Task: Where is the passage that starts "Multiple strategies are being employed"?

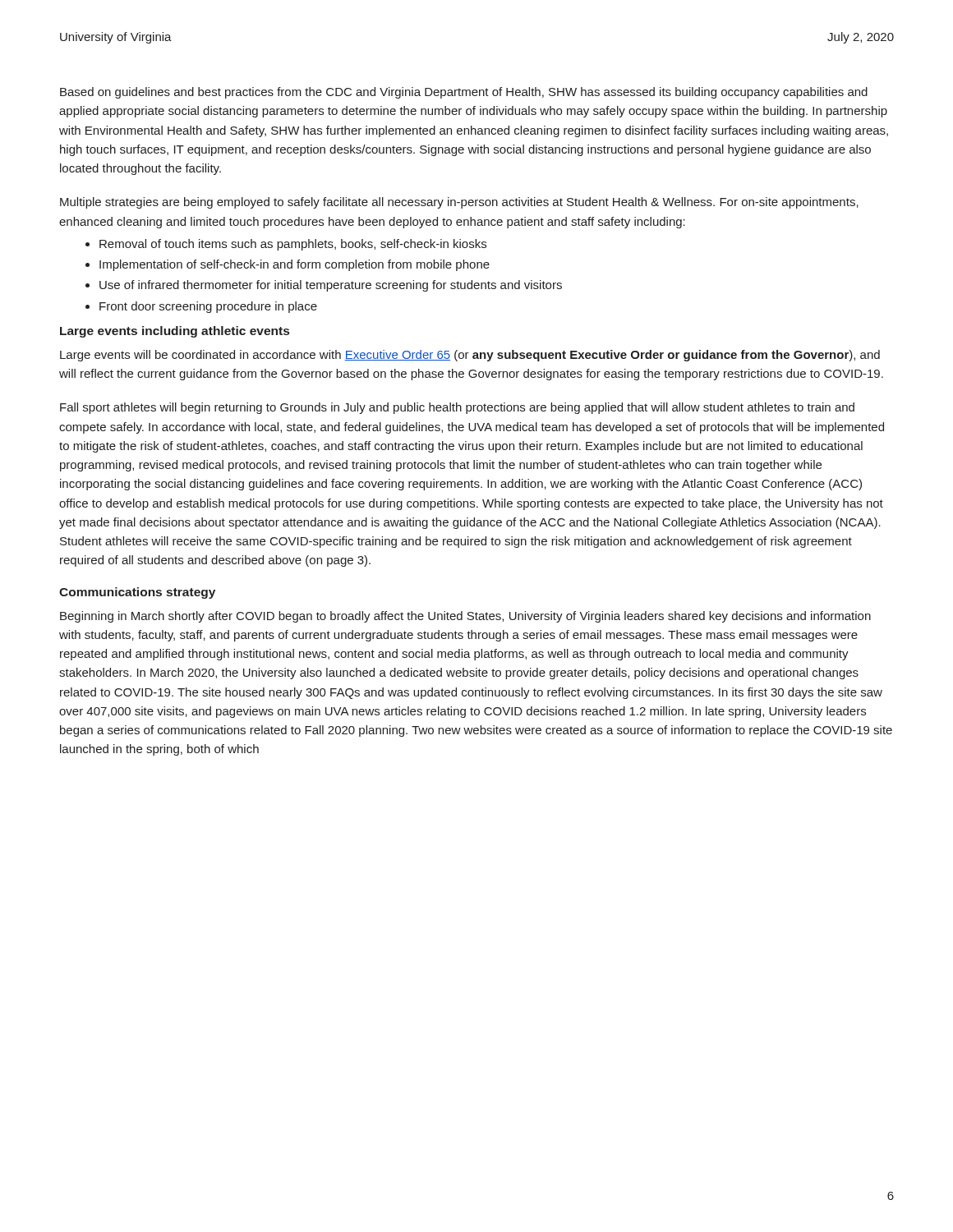Action: tap(459, 211)
